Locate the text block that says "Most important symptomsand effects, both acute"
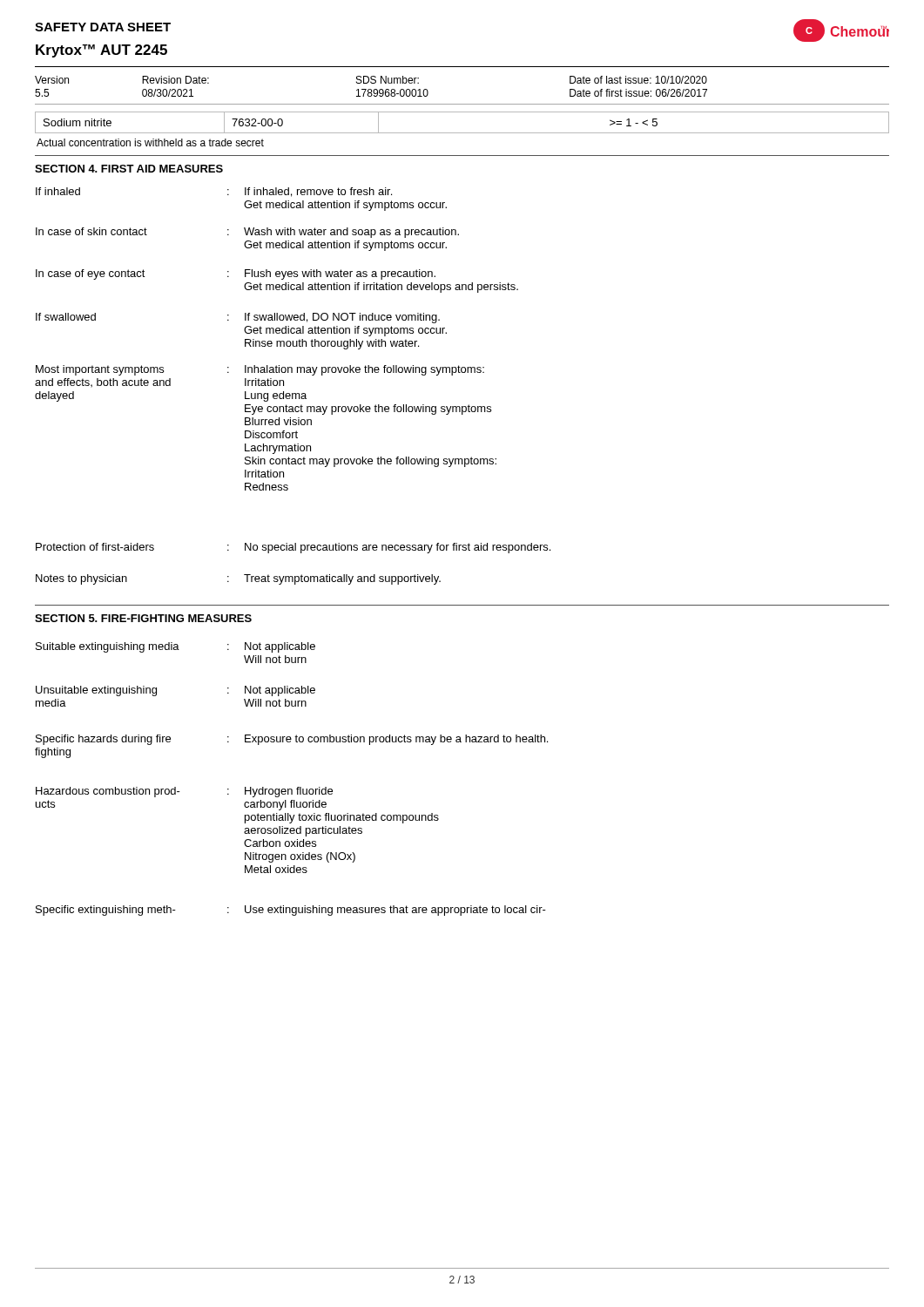This screenshot has width=924, height=1307. click(260, 370)
